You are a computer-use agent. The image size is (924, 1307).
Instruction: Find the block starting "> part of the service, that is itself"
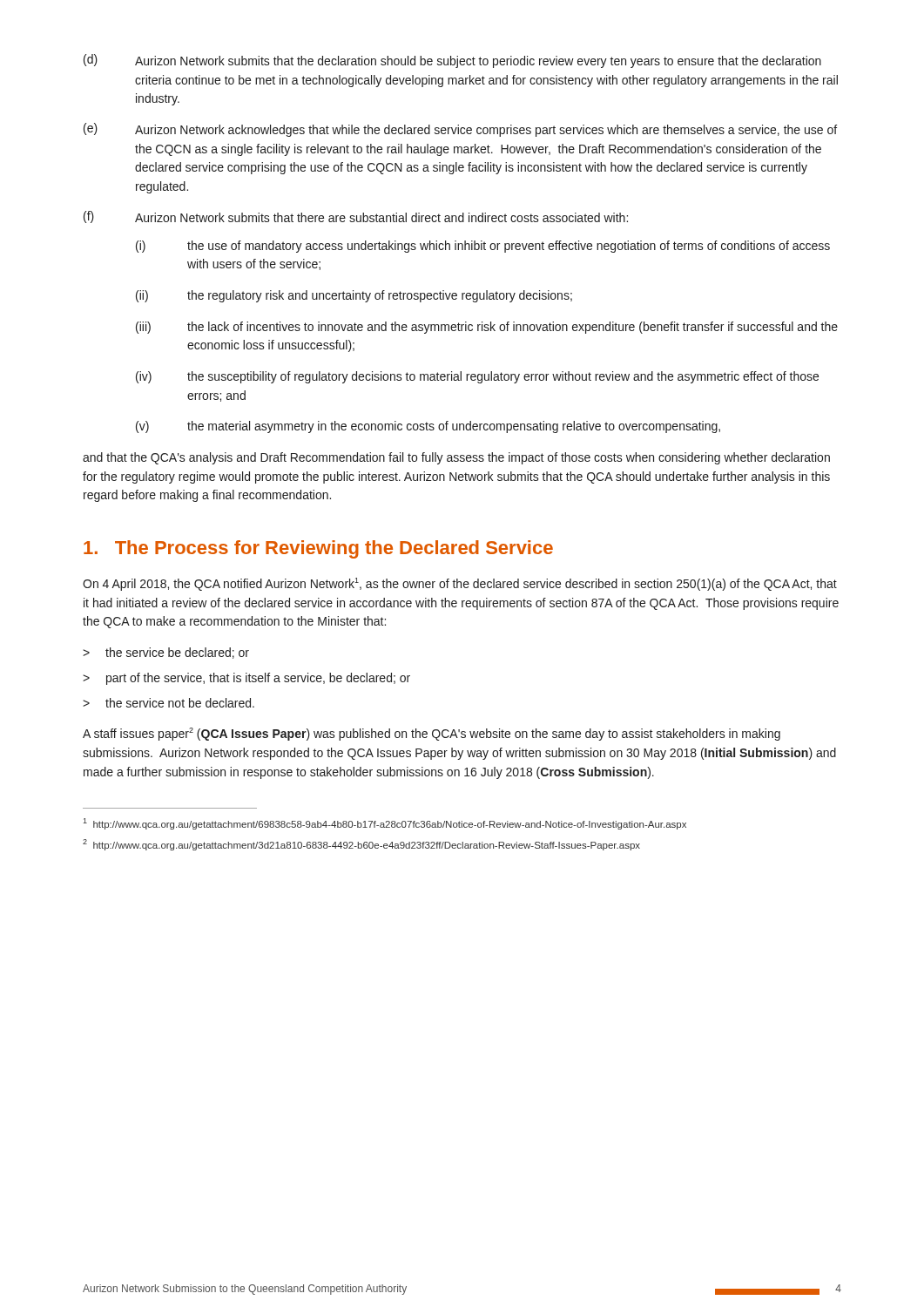(246, 679)
